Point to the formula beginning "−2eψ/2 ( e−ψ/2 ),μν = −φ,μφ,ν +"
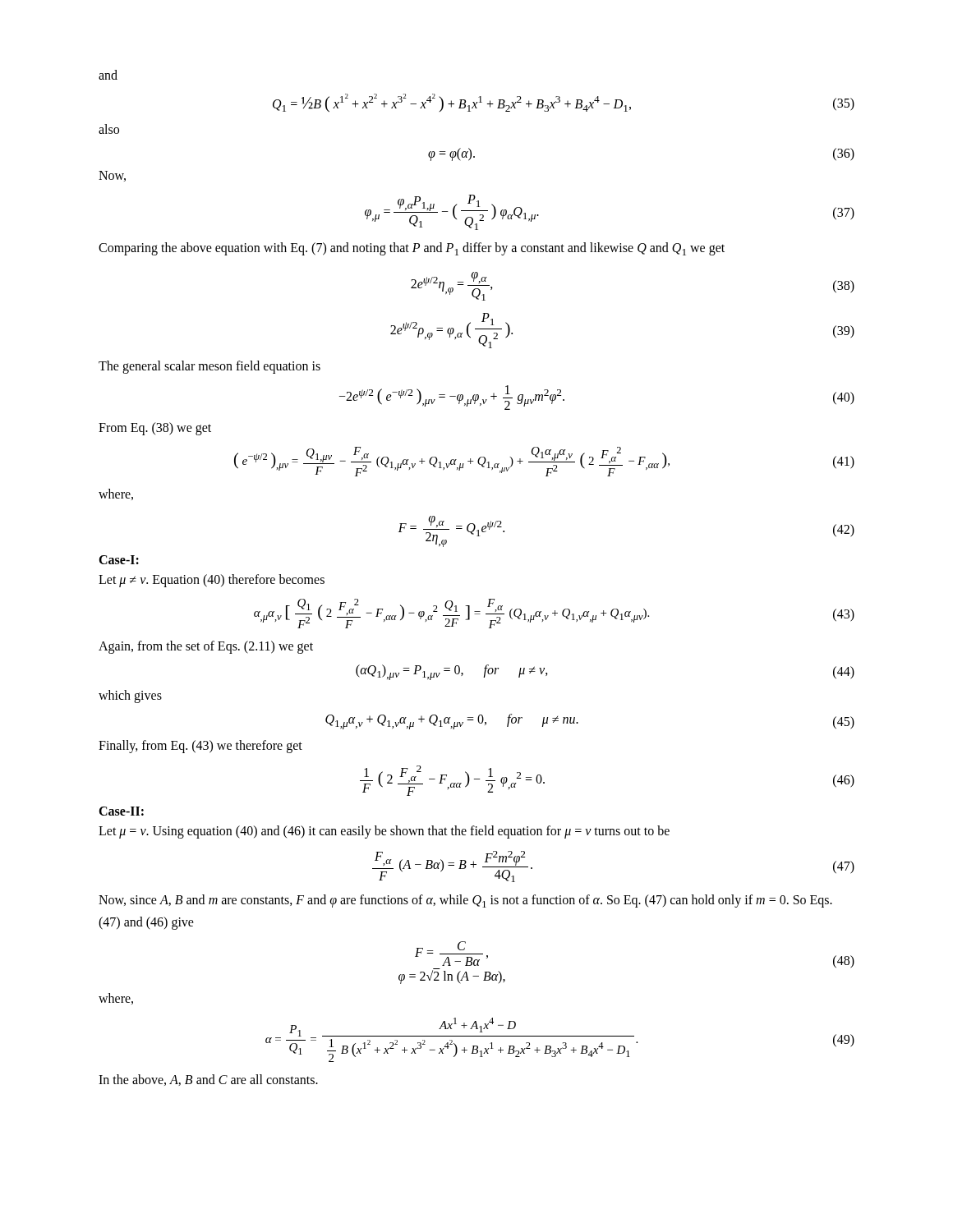 (476, 398)
